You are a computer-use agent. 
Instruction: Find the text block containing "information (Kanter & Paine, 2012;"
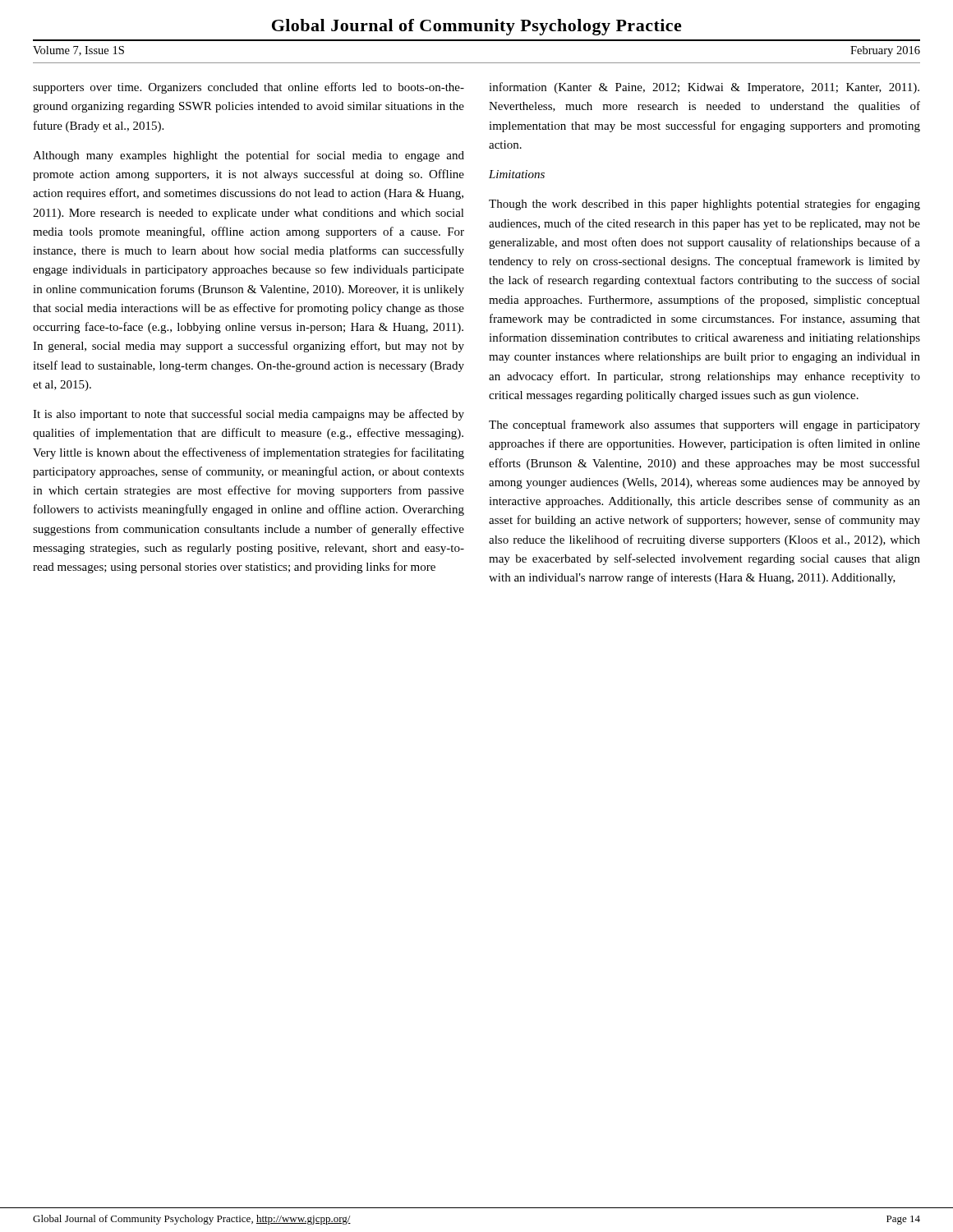coord(704,116)
